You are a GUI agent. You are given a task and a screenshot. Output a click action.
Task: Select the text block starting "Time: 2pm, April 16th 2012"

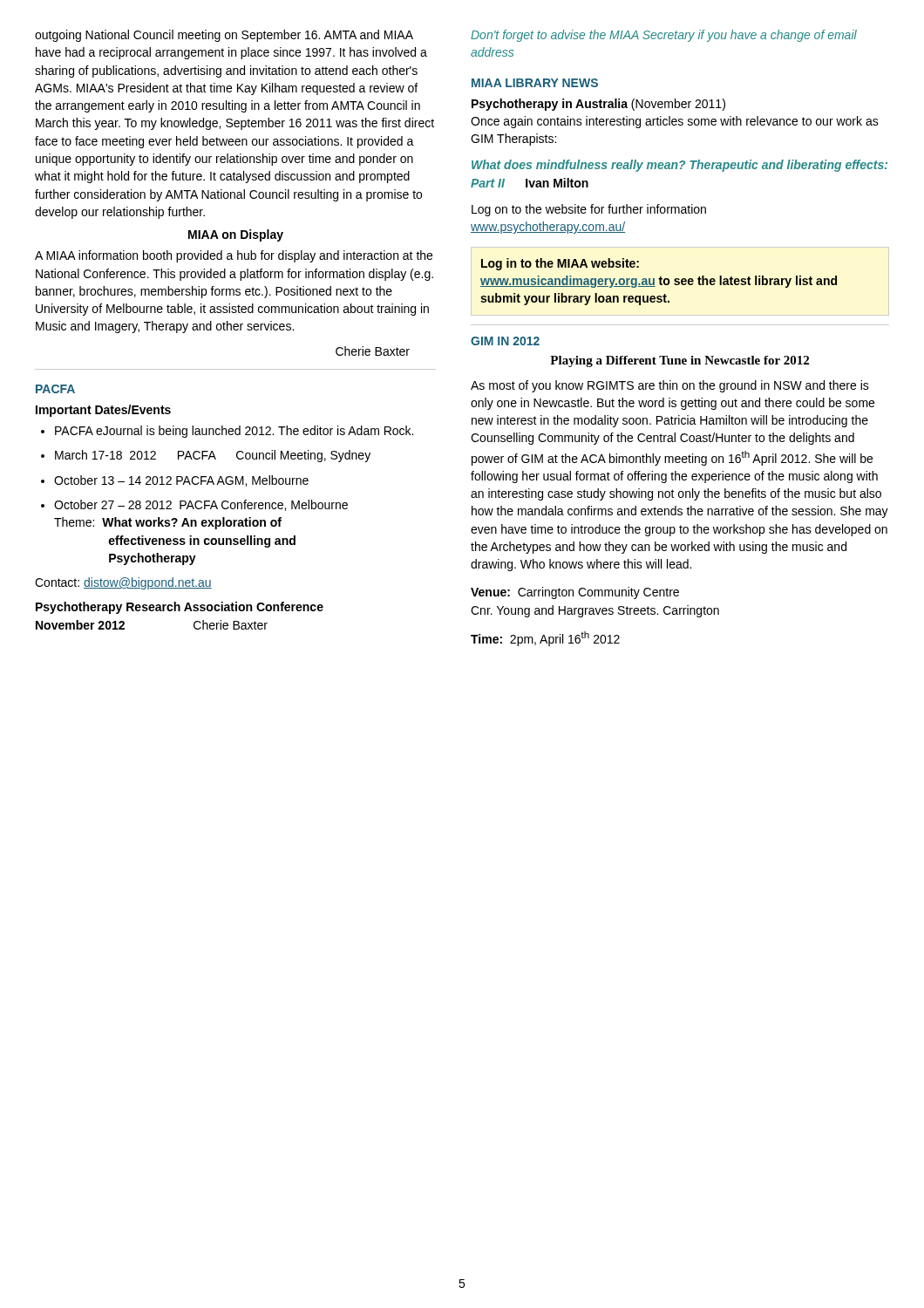tap(545, 639)
